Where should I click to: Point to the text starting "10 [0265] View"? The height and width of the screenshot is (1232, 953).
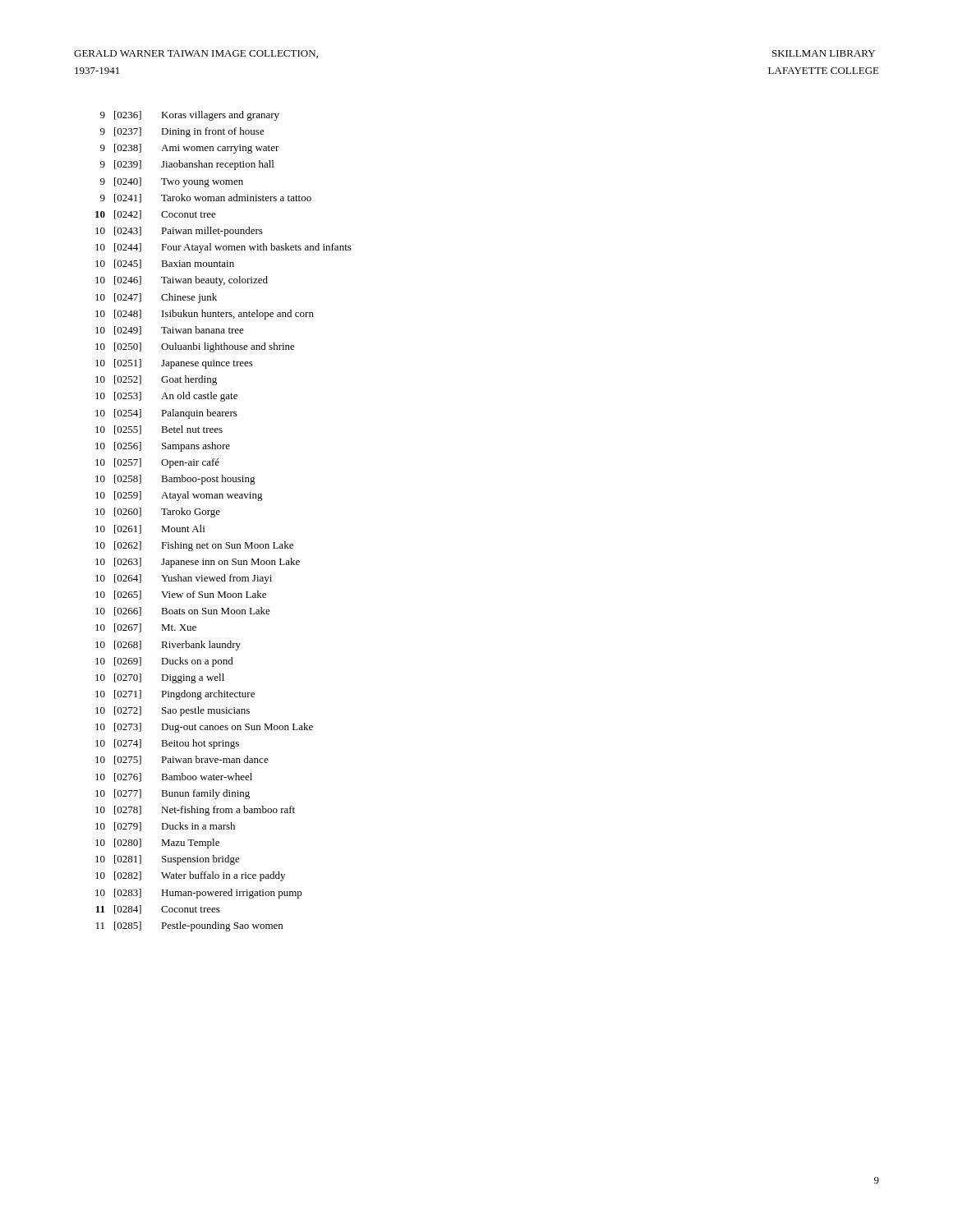[x=181, y=595]
